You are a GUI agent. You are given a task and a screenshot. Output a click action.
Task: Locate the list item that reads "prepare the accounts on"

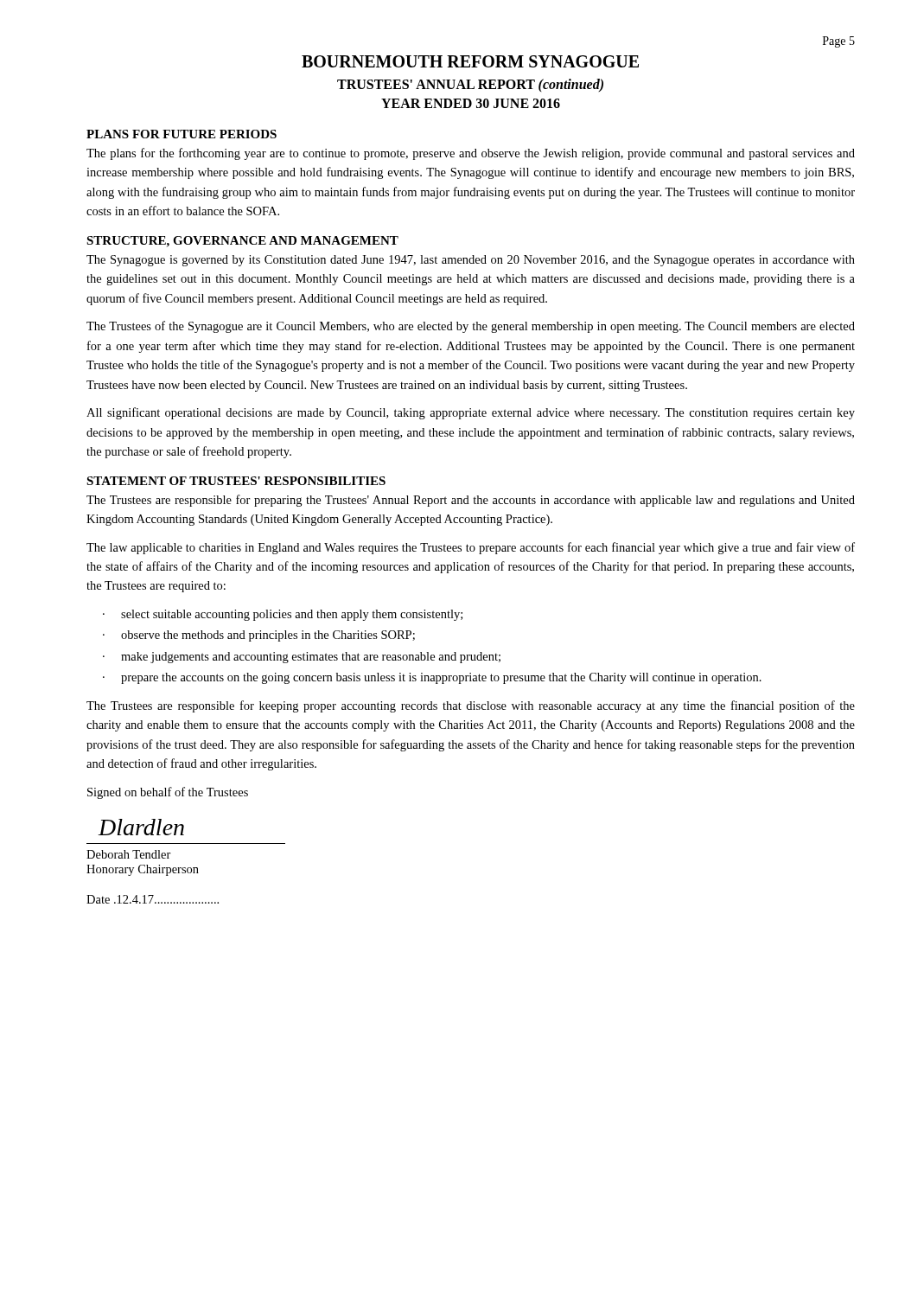(471, 678)
